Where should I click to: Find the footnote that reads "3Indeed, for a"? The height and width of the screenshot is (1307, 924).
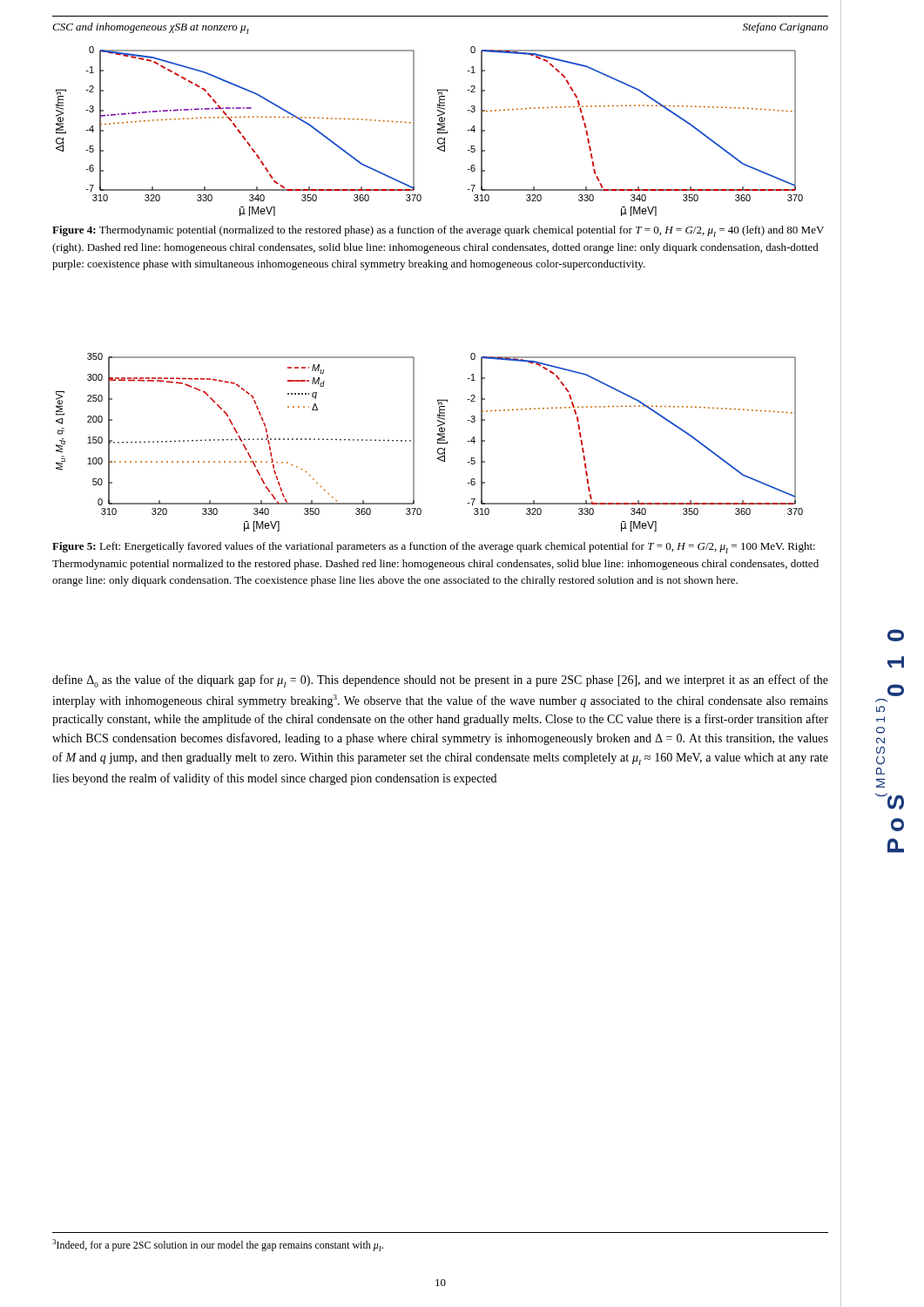coord(218,1245)
